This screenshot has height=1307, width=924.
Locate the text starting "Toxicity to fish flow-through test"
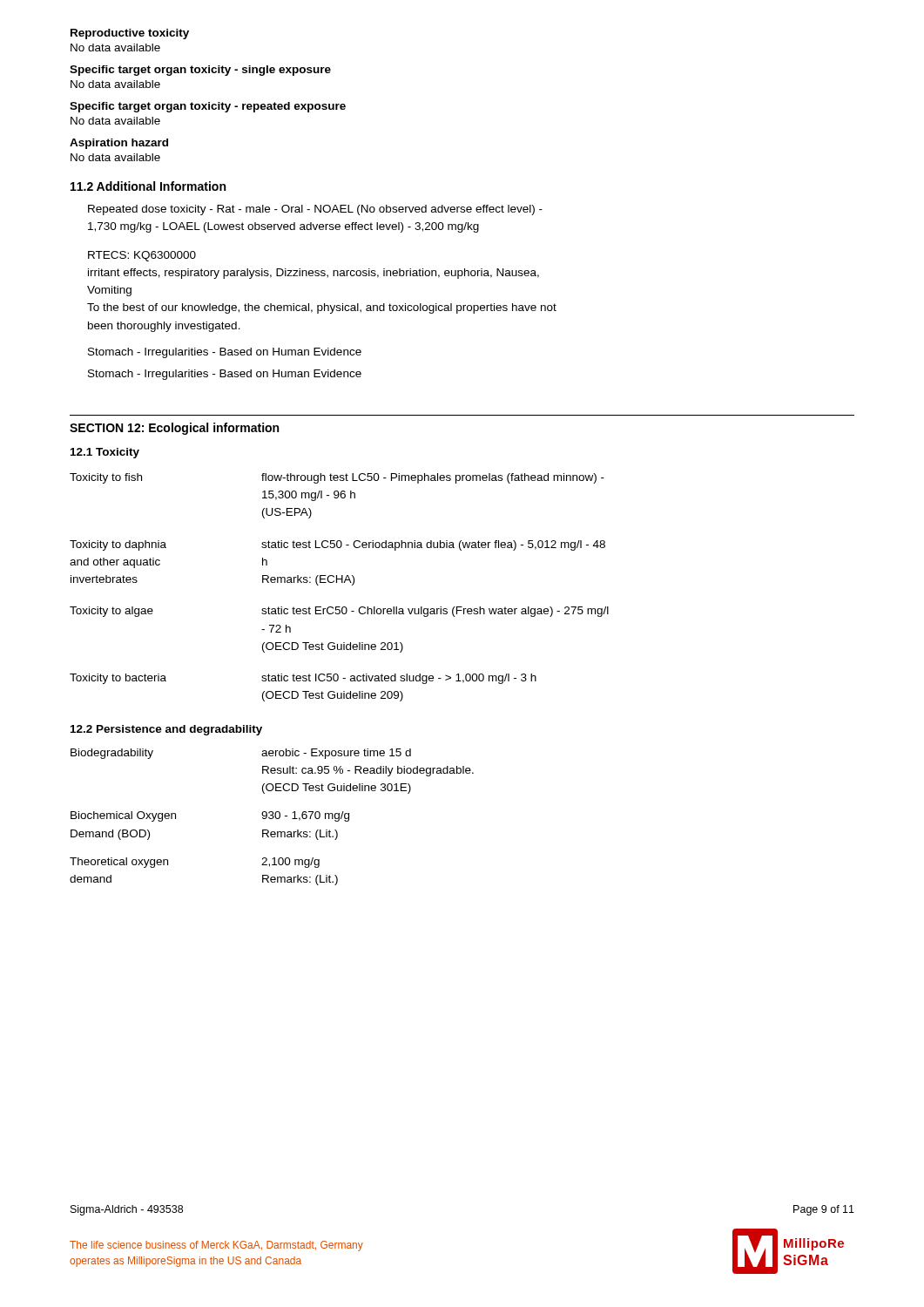[x=337, y=478]
